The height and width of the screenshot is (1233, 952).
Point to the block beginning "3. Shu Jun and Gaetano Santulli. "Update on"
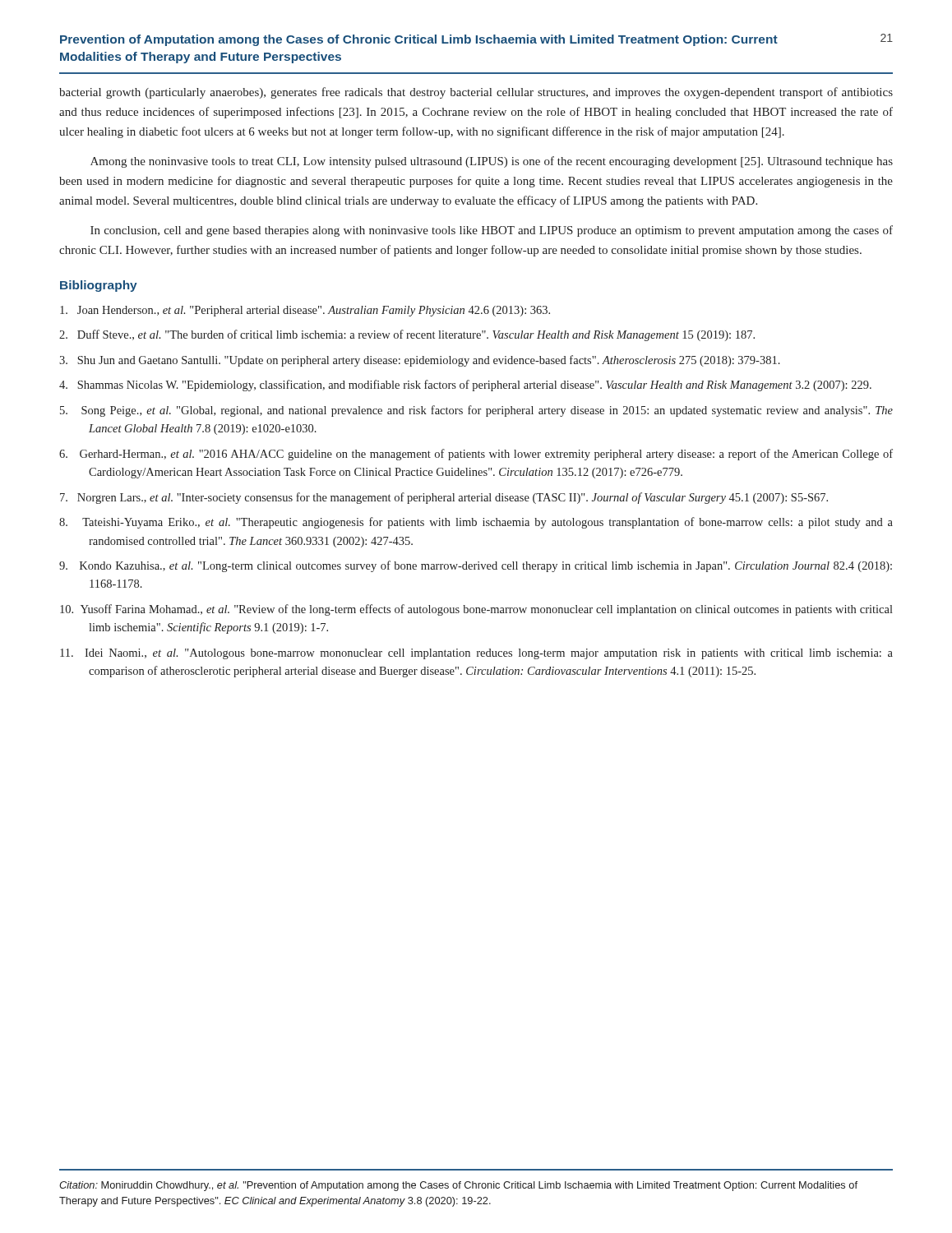[420, 360]
